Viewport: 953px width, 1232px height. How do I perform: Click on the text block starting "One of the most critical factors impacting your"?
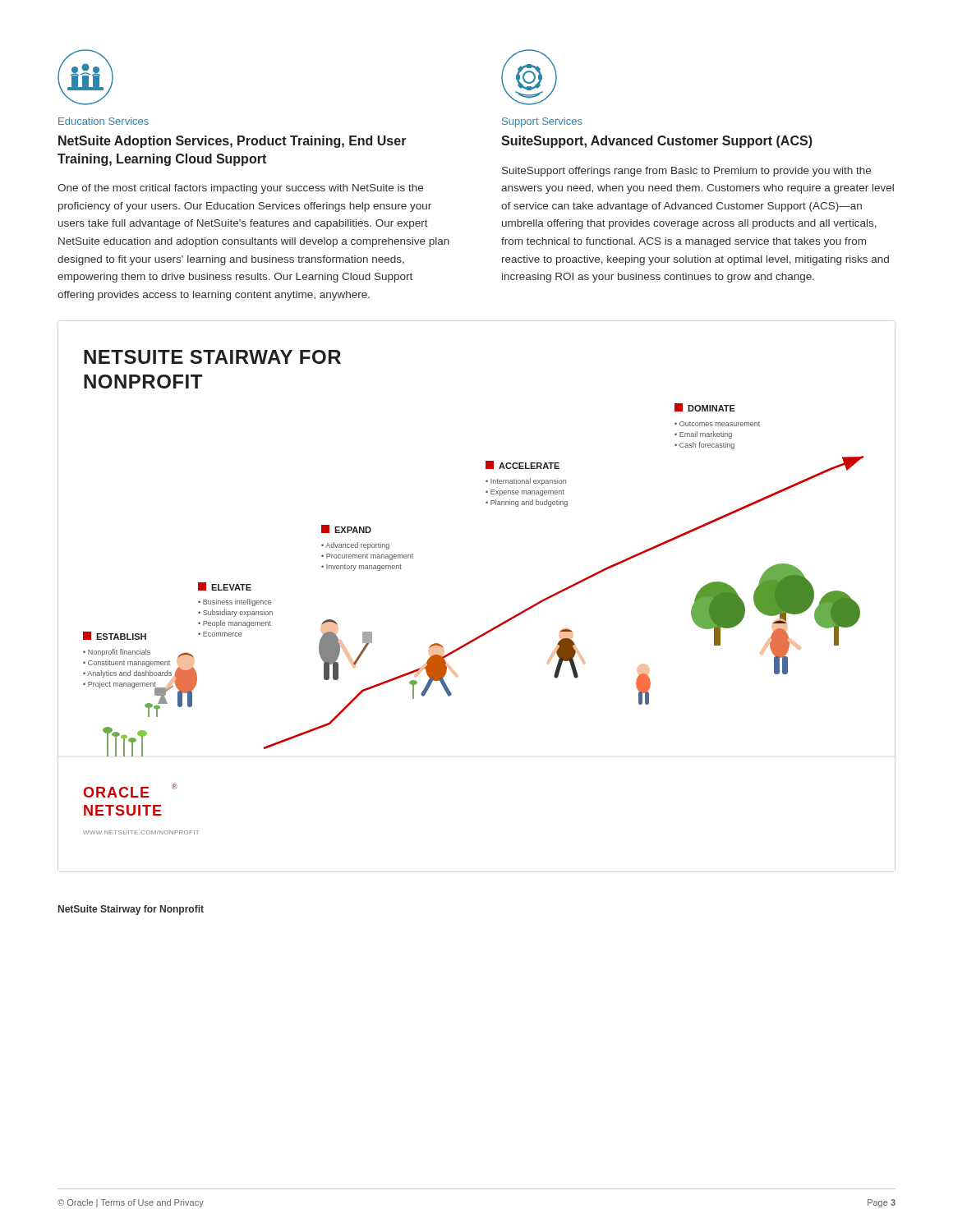coord(254,241)
